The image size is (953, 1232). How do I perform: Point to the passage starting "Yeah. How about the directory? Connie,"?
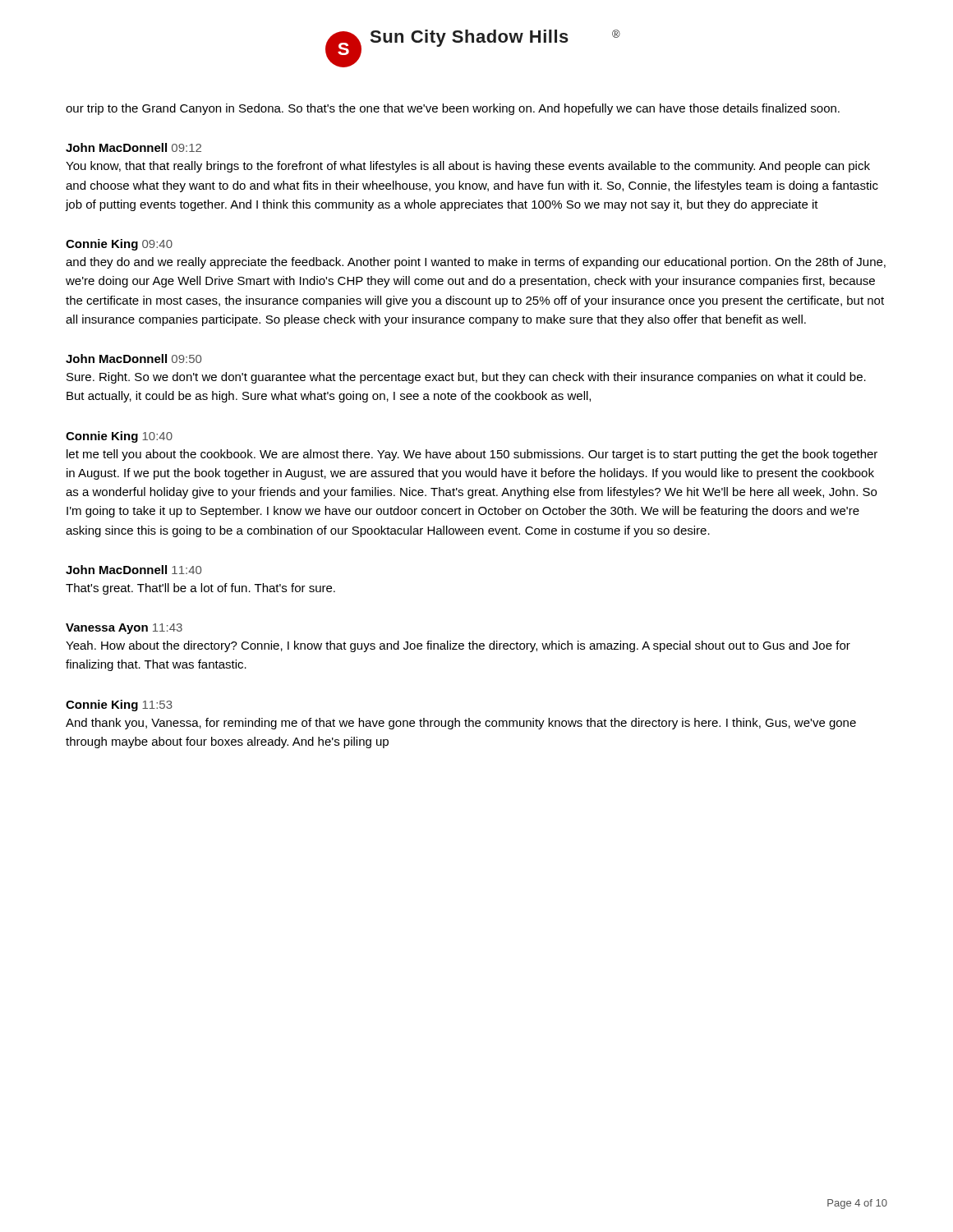(458, 655)
